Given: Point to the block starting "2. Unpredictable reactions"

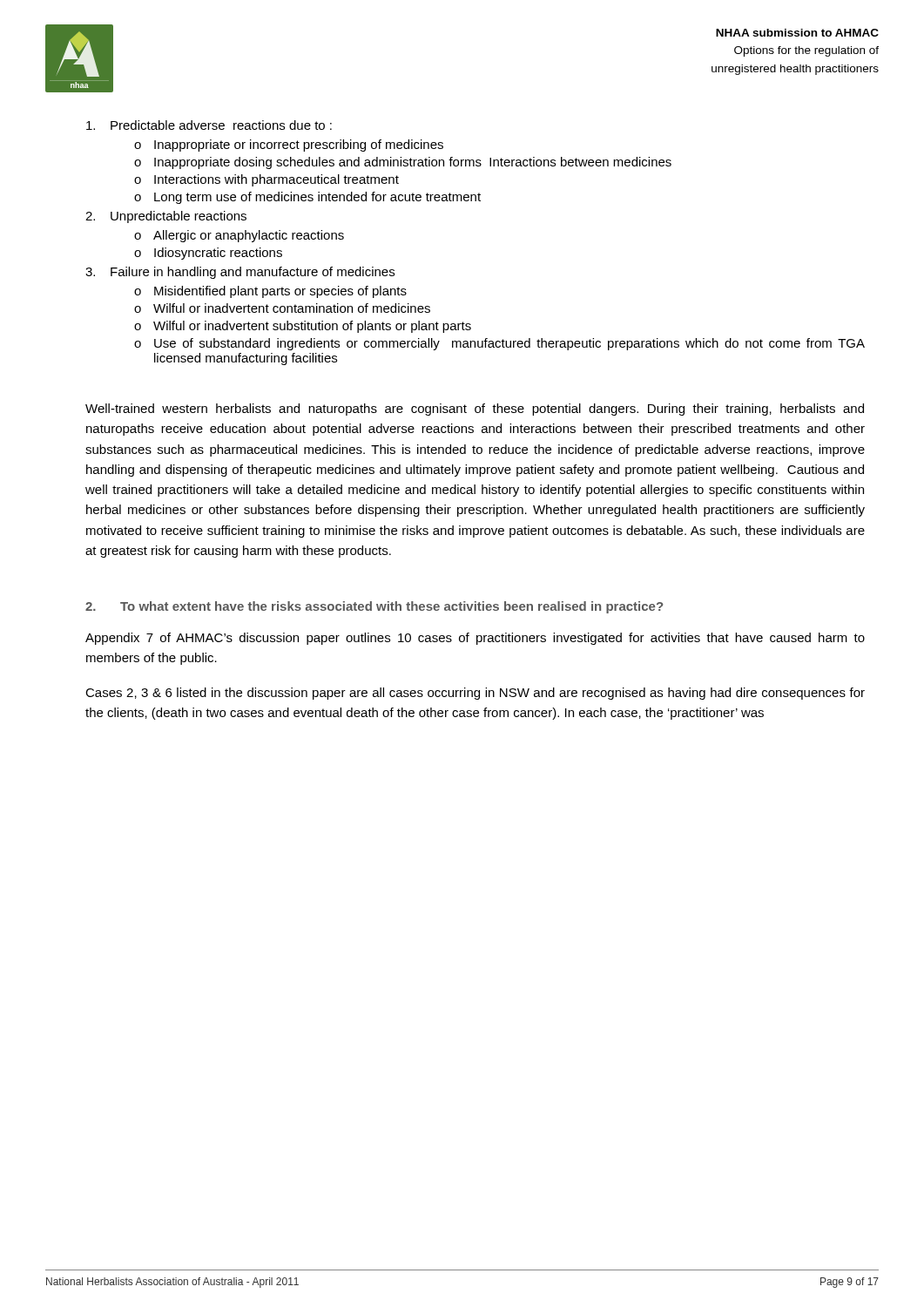Looking at the screenshot, I should 166,216.
